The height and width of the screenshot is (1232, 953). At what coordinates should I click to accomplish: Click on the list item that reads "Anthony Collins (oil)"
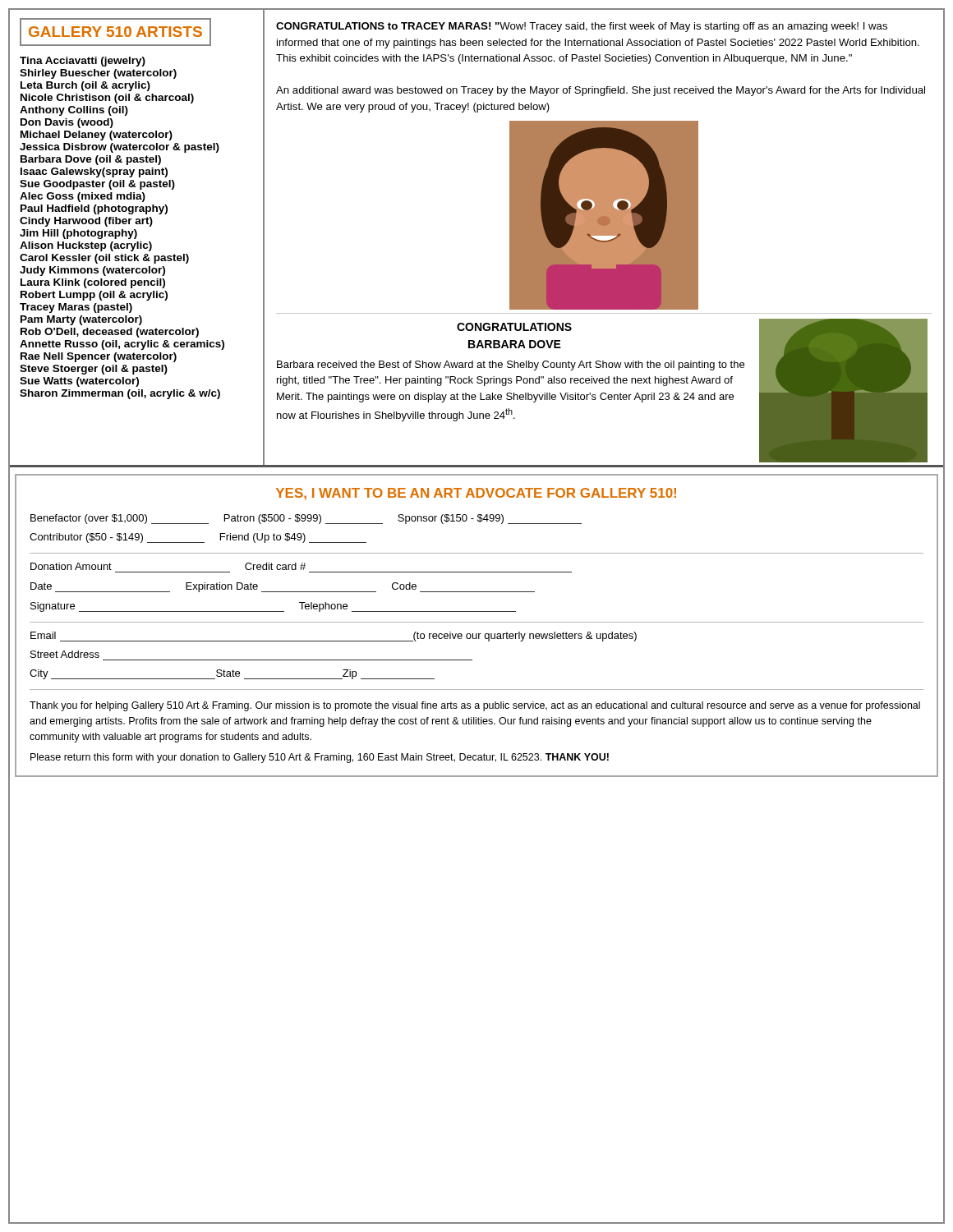click(74, 110)
